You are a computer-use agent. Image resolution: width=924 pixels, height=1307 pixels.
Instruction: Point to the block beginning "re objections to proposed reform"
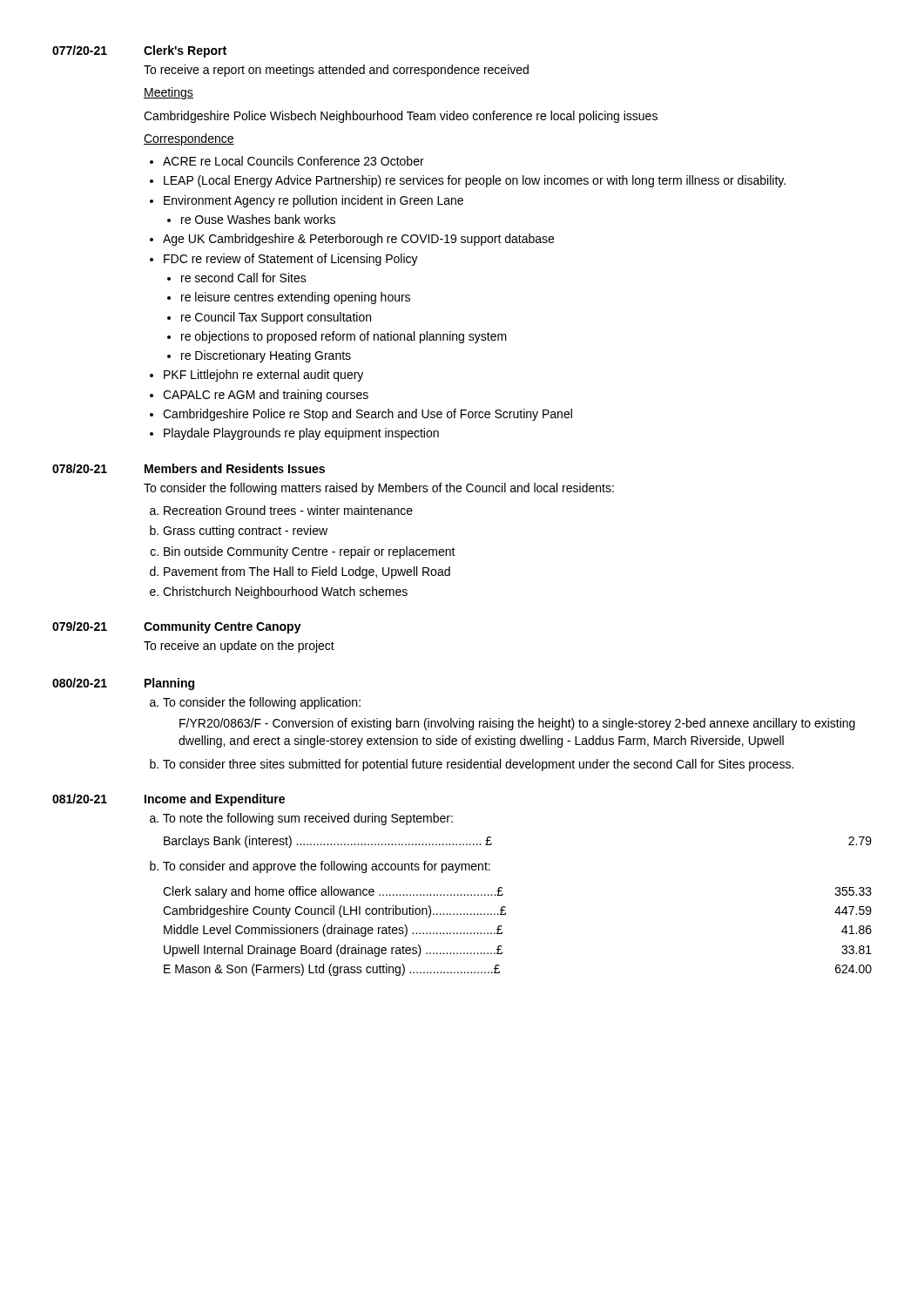tap(344, 336)
